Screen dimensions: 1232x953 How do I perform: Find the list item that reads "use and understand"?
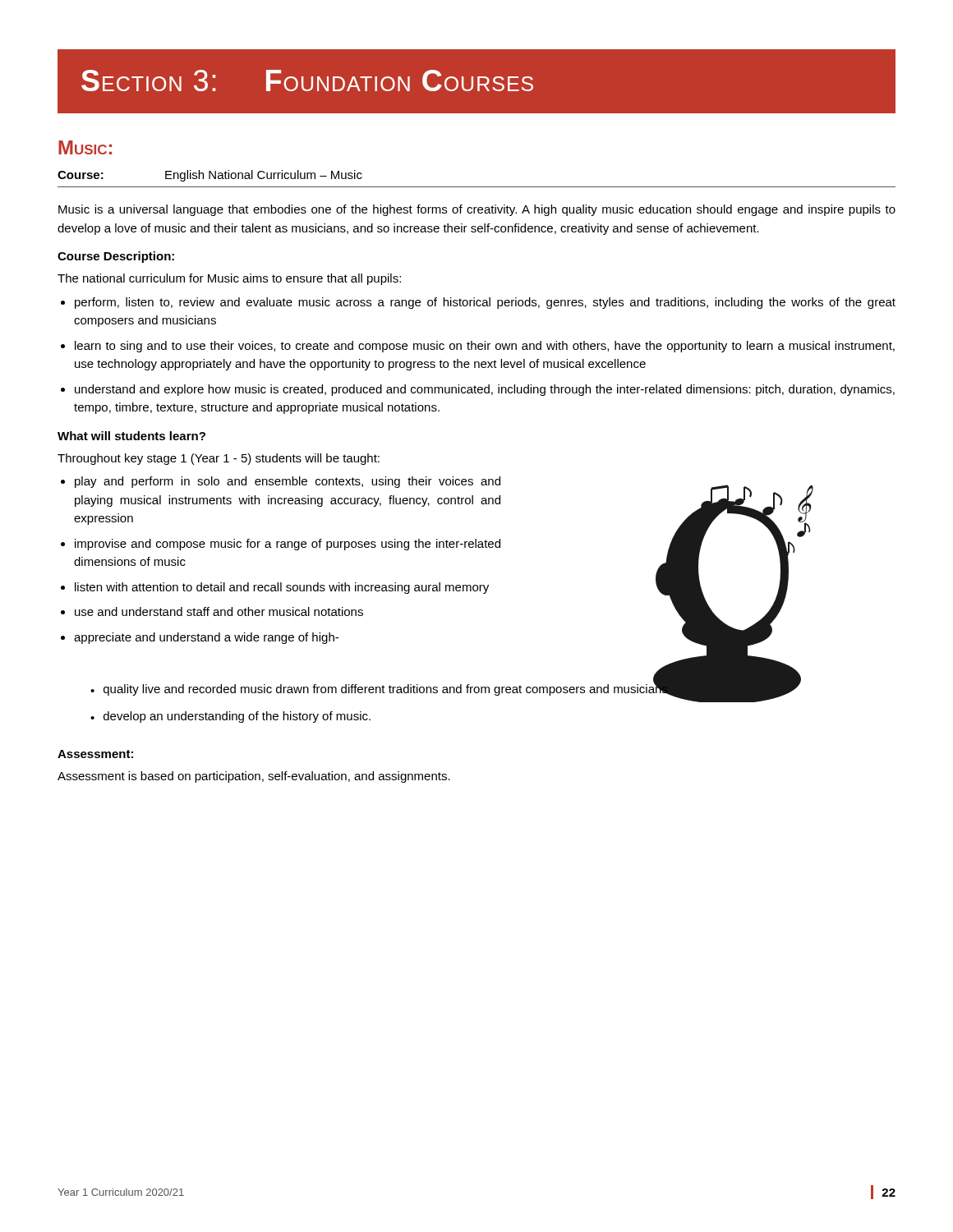click(x=219, y=612)
